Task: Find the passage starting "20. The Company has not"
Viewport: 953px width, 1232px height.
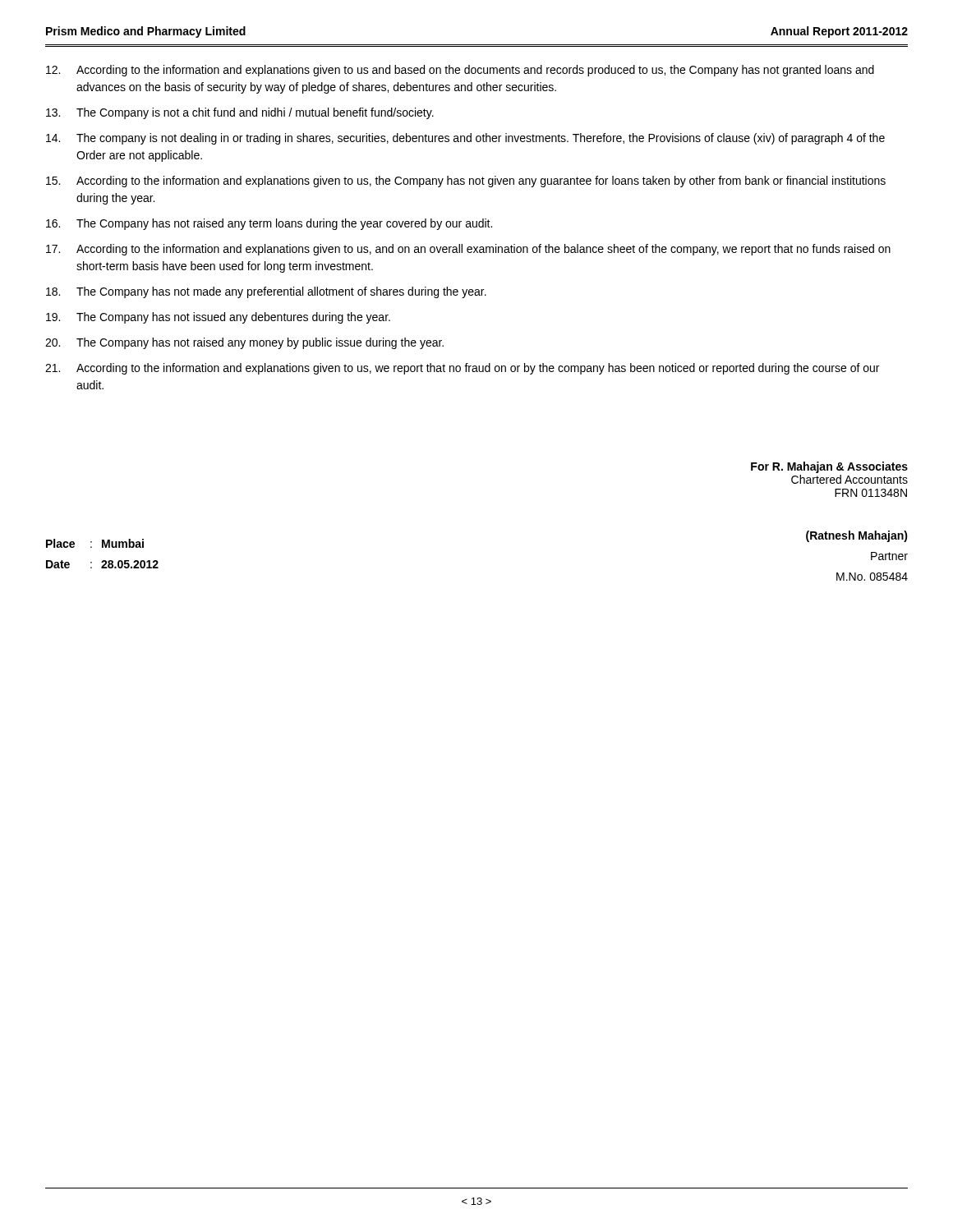Action: point(244,343)
